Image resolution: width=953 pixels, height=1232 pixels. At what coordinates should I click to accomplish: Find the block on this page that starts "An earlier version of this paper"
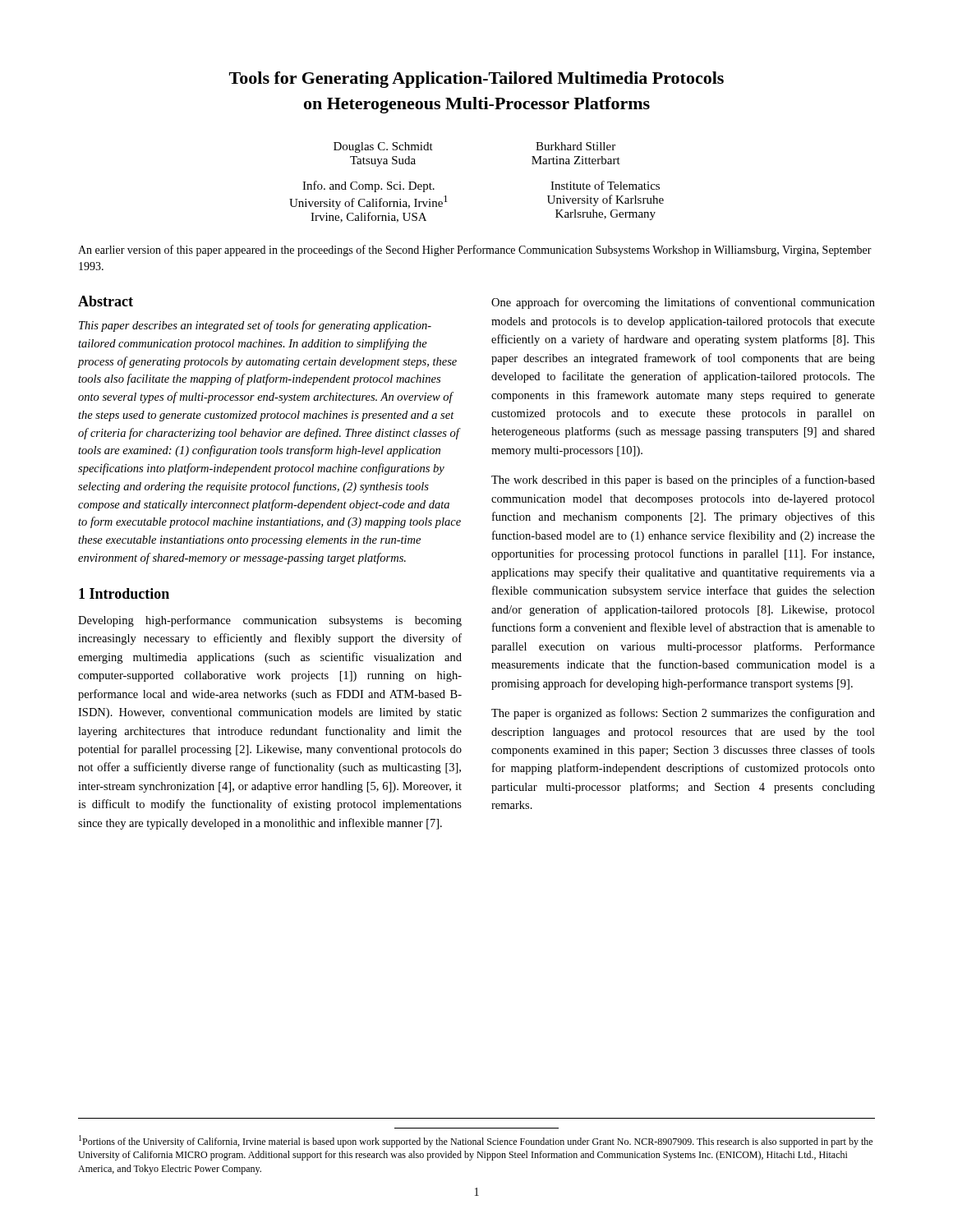[x=475, y=258]
